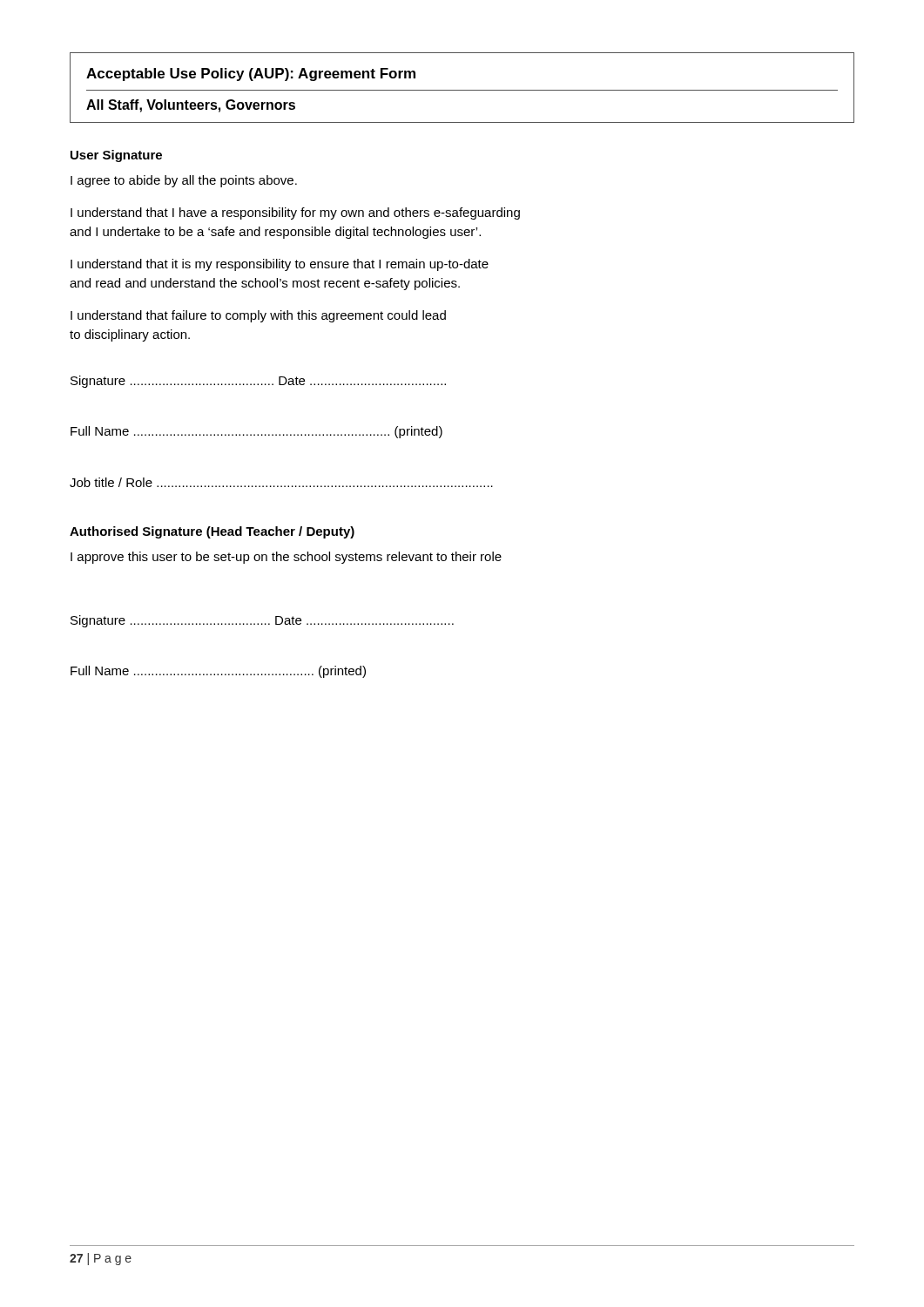
Task: Click on the text block starting "Signature ........................................ Date"
Action: pyautogui.click(x=258, y=380)
